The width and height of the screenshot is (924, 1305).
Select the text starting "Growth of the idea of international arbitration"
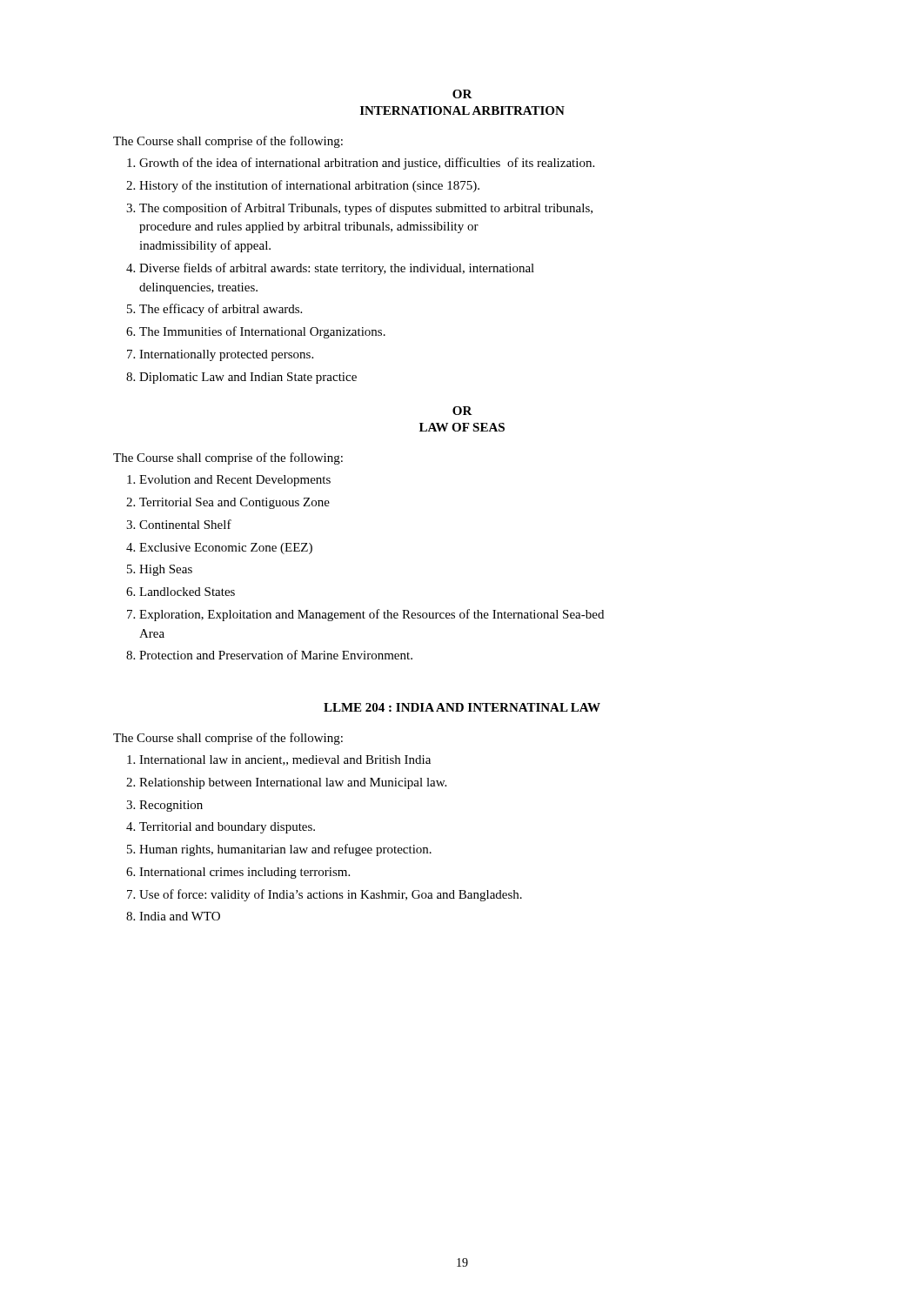(367, 163)
